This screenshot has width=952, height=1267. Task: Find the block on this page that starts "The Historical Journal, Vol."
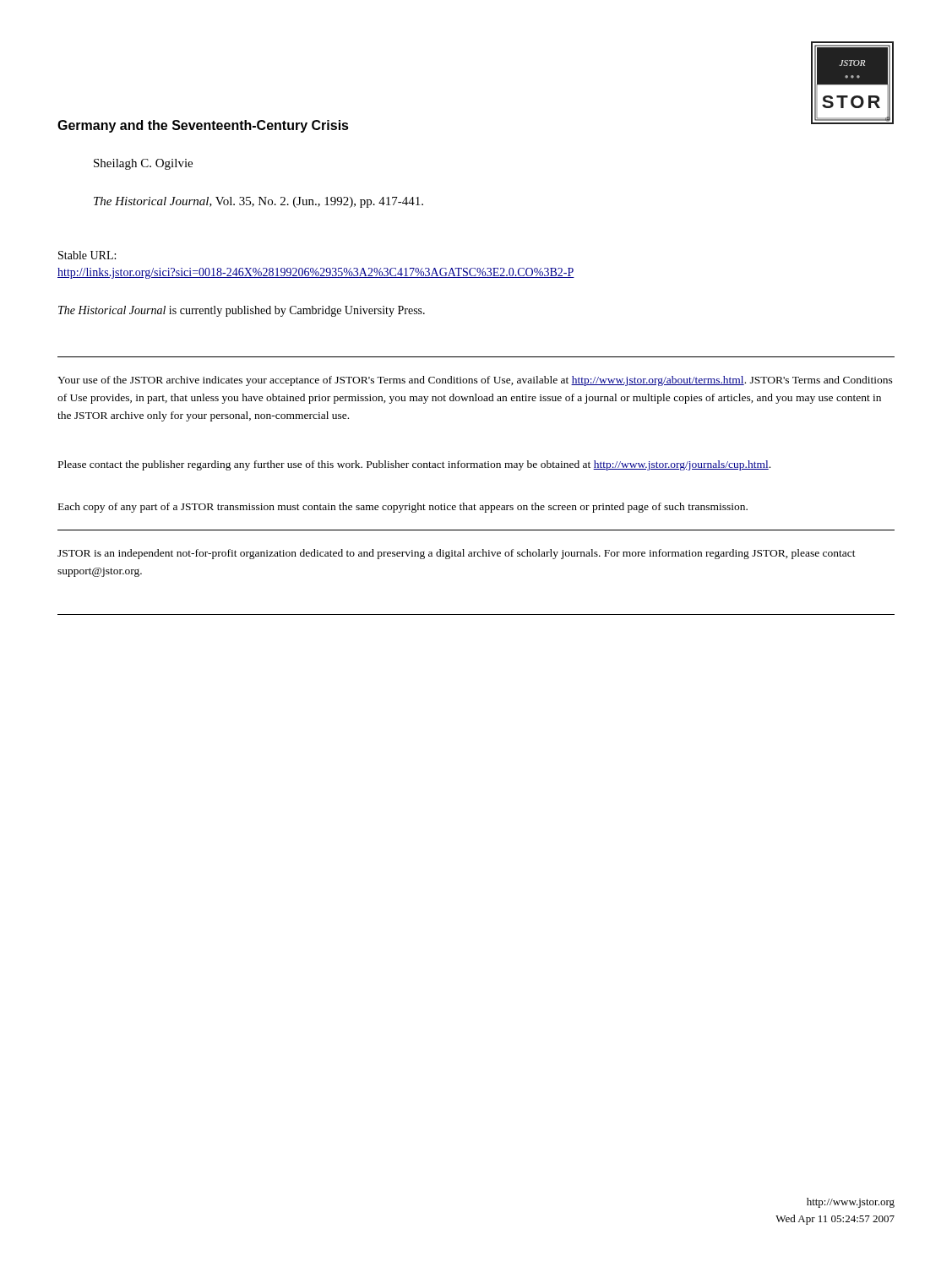(x=258, y=201)
